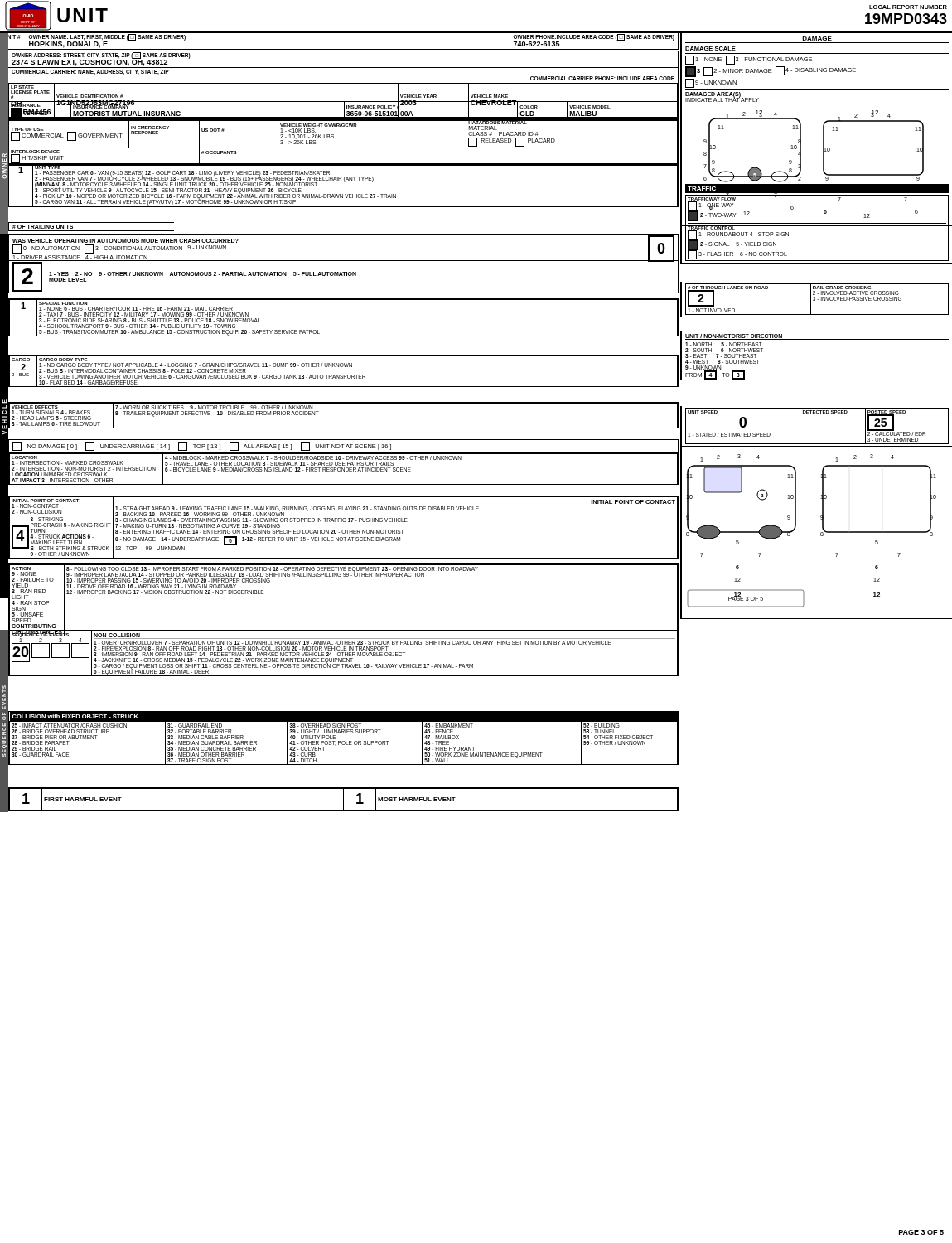Screen dimensions: 1243x952
Task: Find the table that mentions "1 SPECIAL FUNCTION"
Action: 343,317
